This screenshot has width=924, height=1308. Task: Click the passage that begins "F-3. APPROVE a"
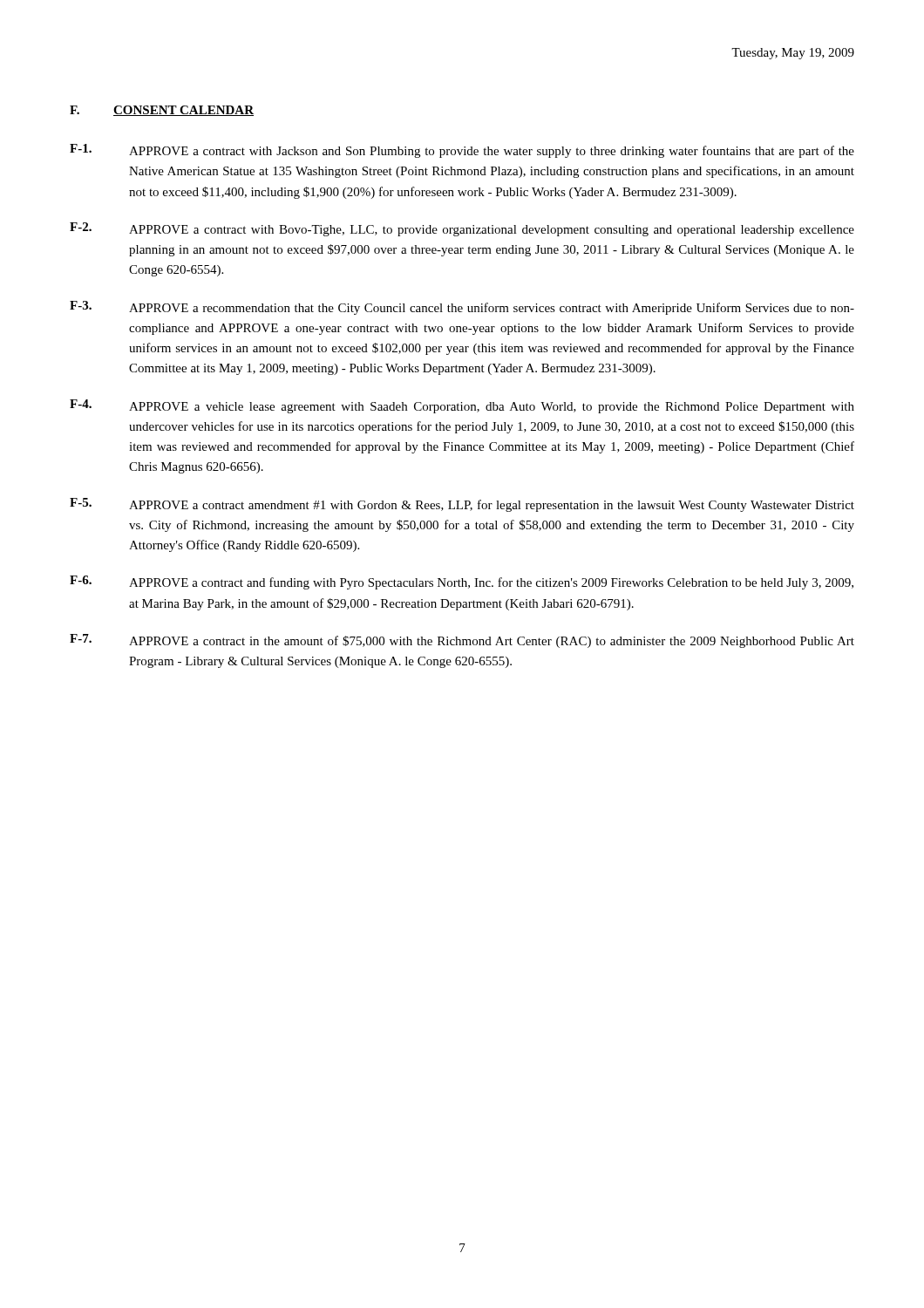[462, 338]
